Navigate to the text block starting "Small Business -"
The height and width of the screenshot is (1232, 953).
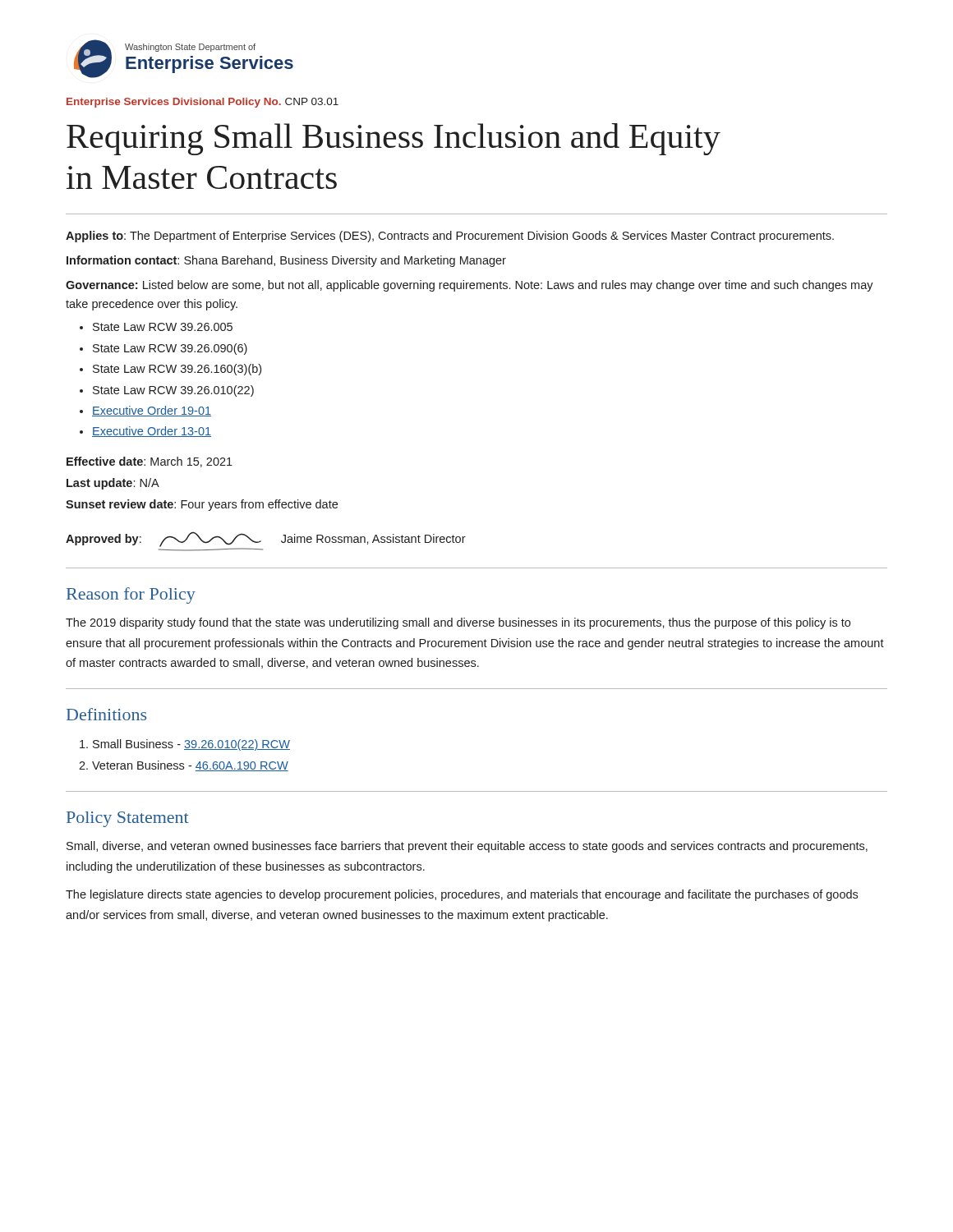tap(191, 744)
